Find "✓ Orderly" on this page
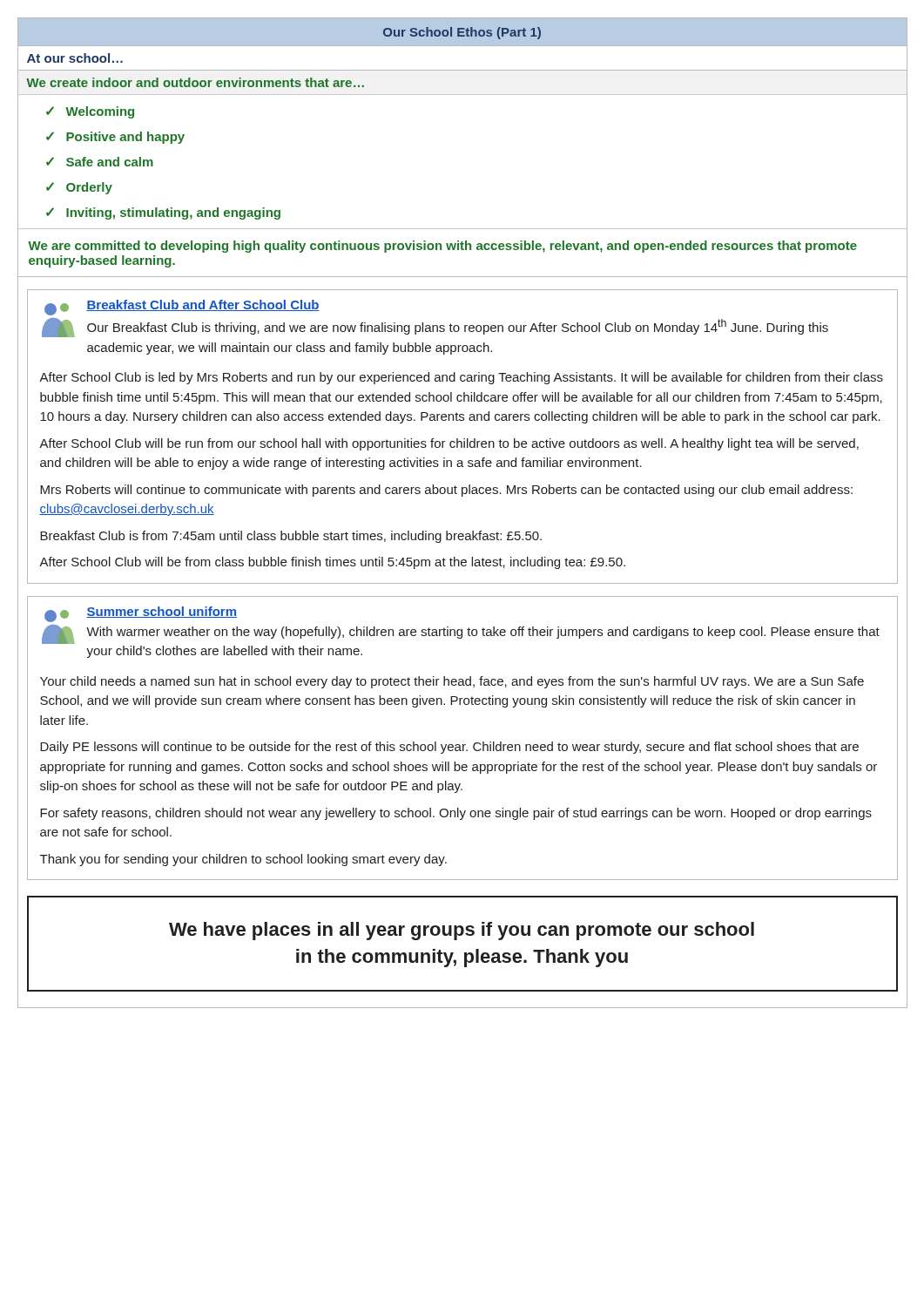 [78, 187]
